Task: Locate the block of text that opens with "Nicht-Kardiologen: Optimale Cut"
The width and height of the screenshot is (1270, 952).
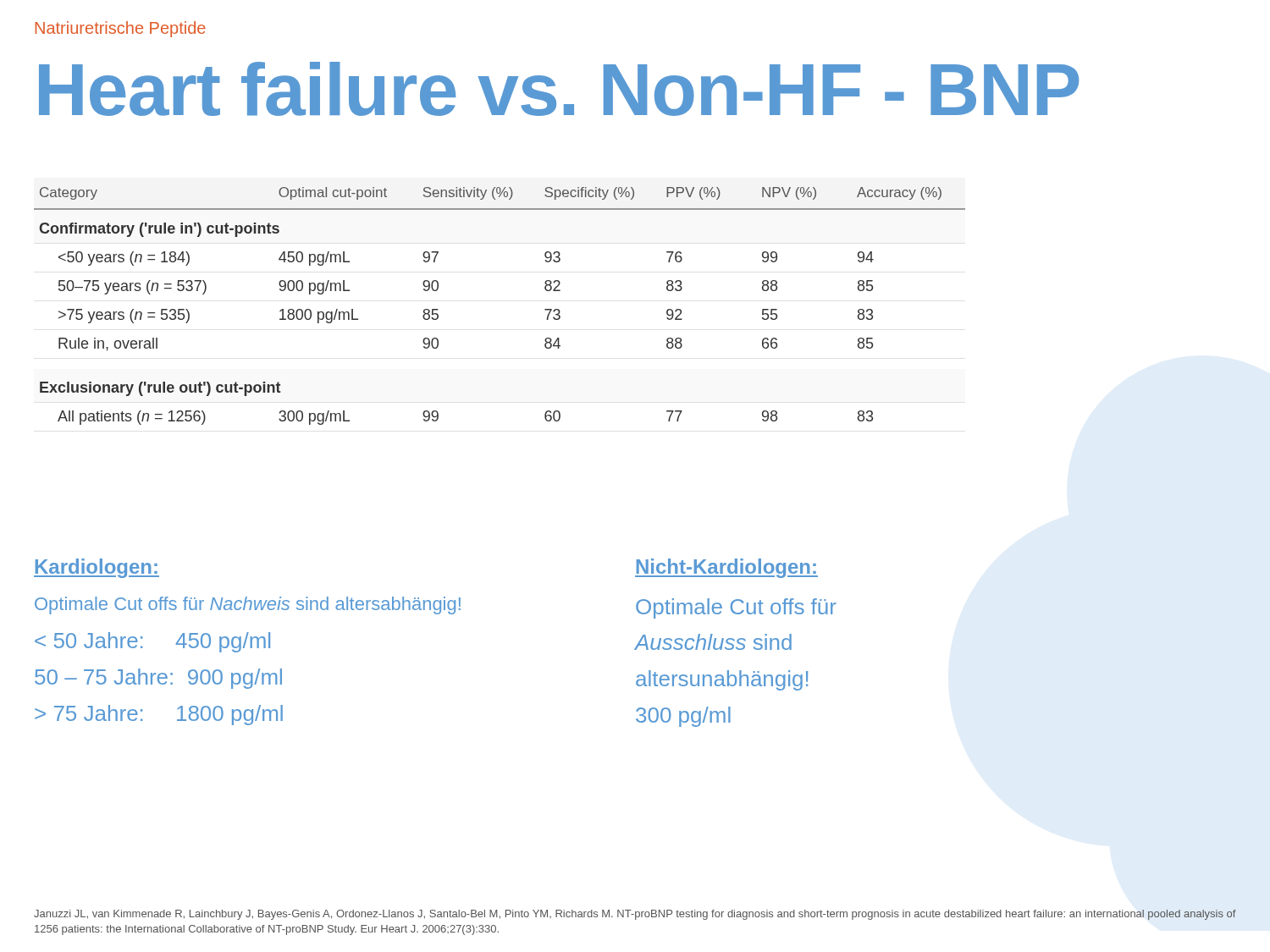Action: 726,568
